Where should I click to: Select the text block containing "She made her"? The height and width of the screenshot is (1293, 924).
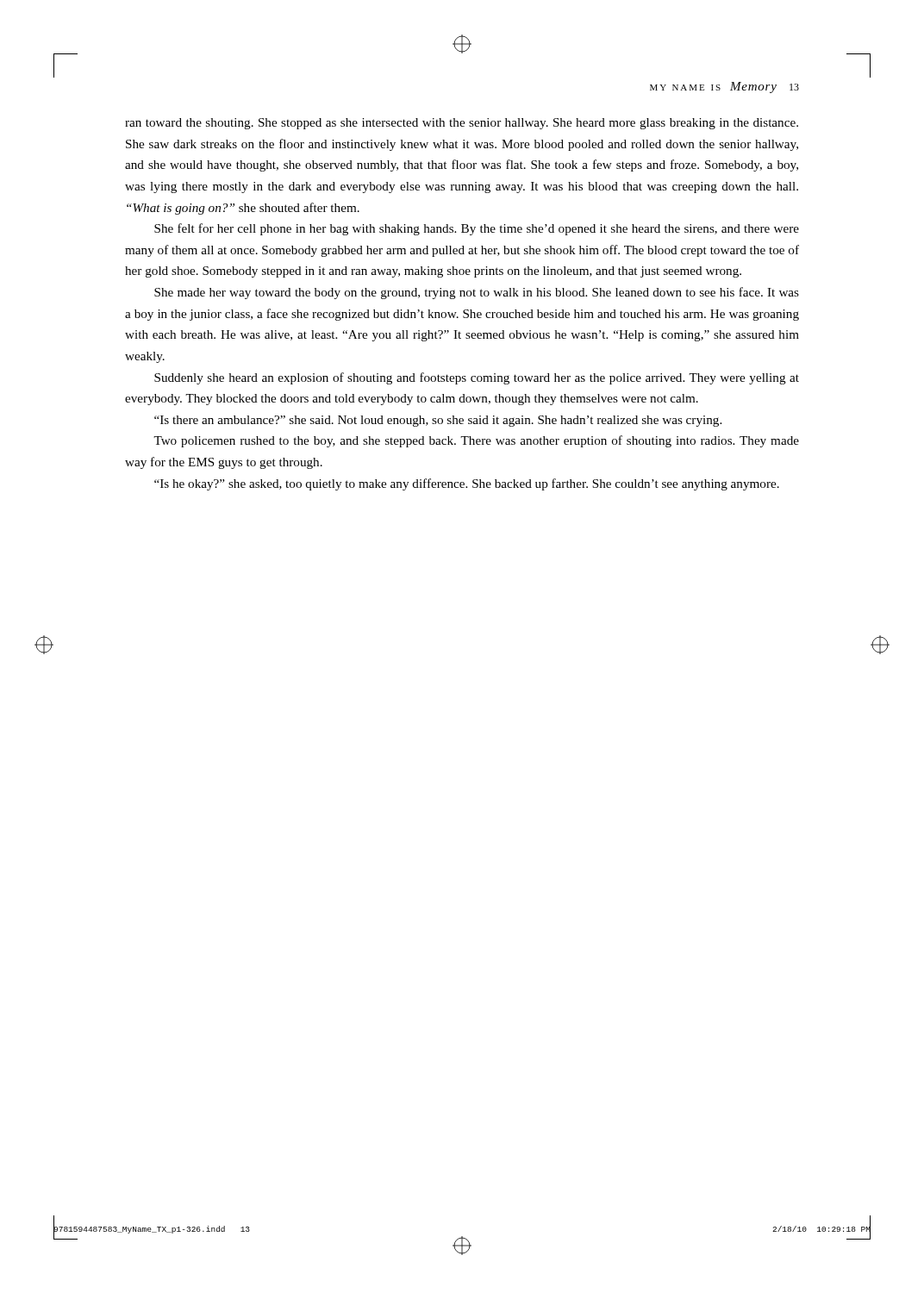[462, 324]
